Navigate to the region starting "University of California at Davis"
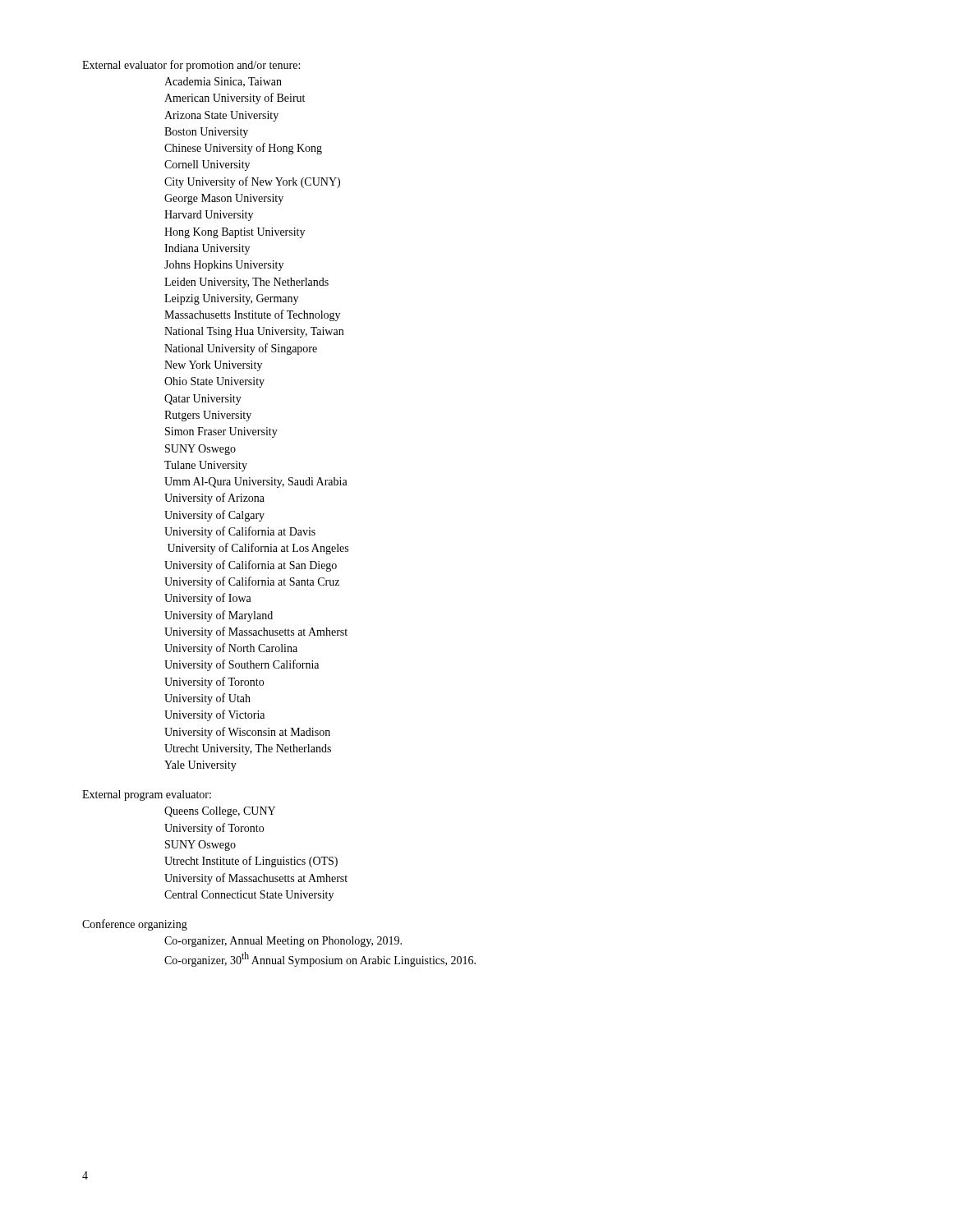 coord(240,532)
